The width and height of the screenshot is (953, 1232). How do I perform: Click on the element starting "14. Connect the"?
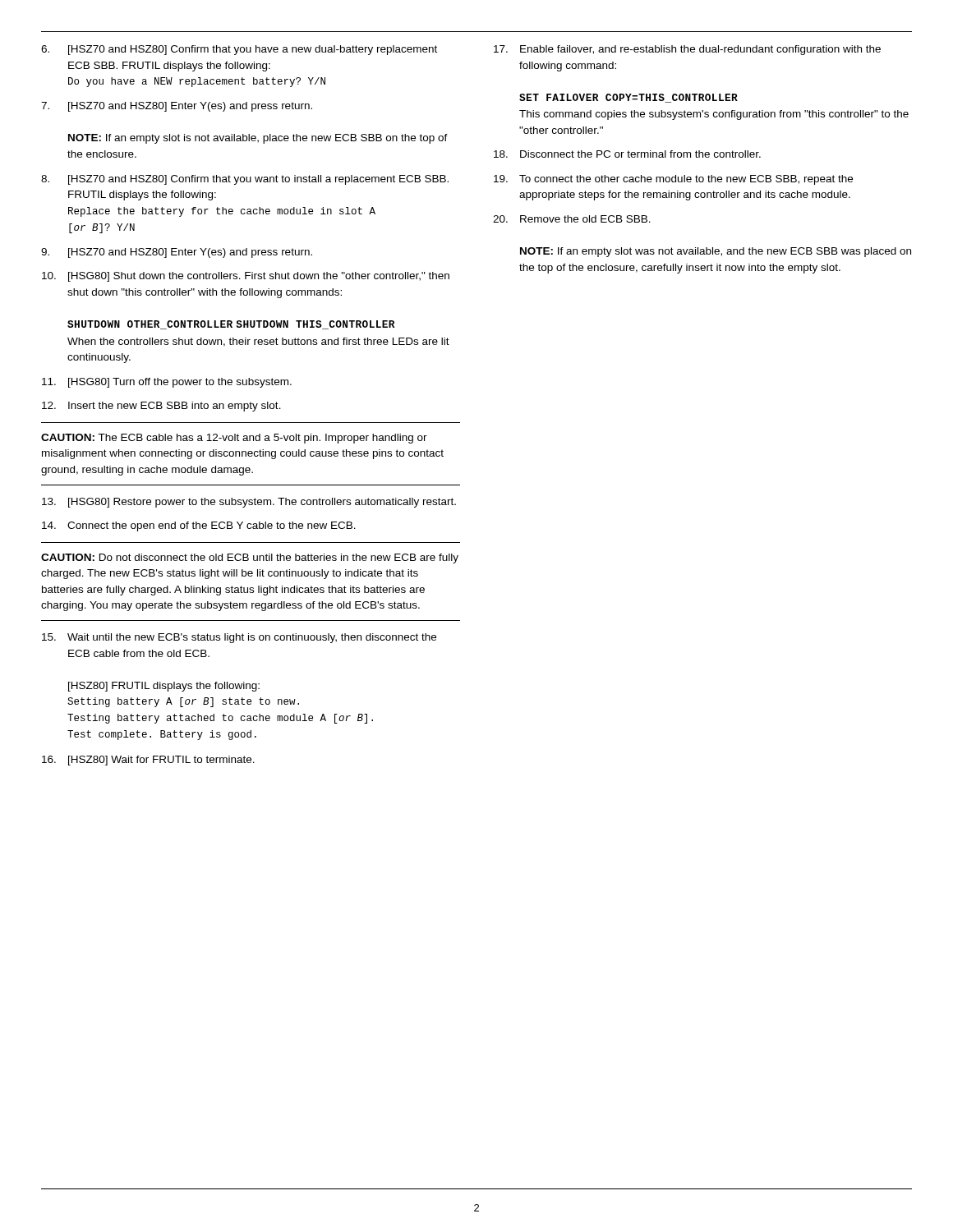[251, 526]
